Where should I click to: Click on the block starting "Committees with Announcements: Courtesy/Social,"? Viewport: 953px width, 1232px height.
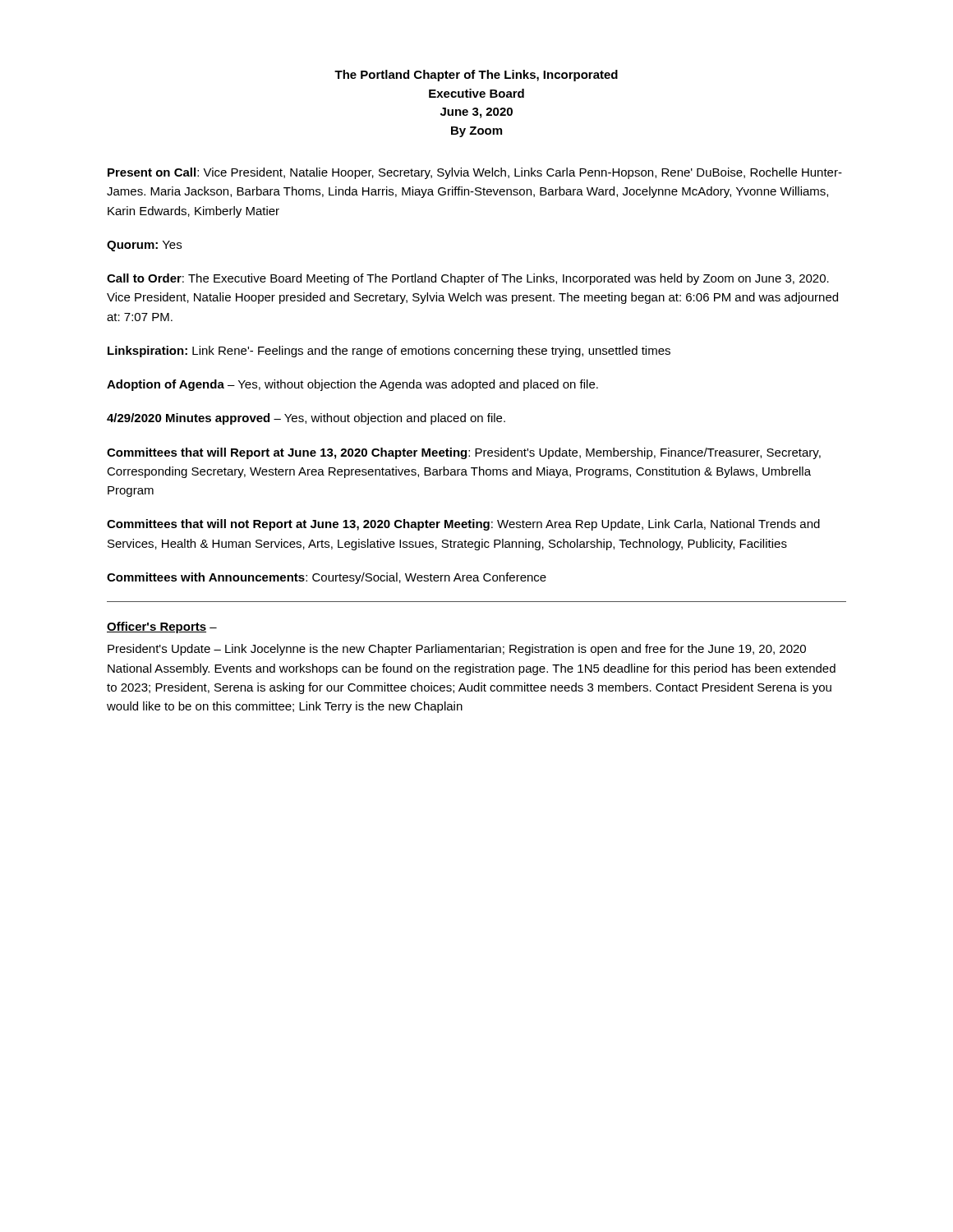pyautogui.click(x=476, y=577)
